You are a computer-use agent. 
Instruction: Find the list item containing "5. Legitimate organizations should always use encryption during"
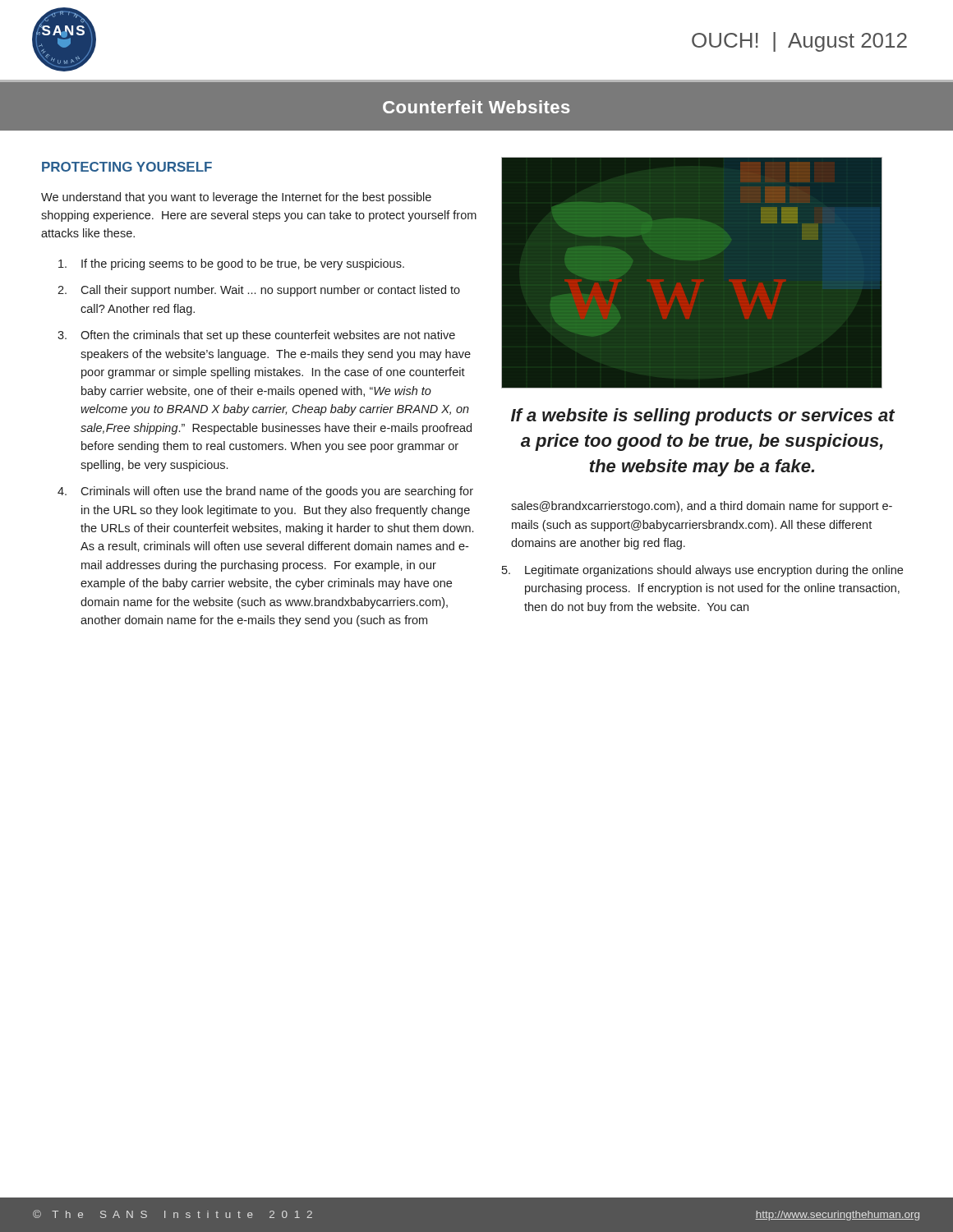tap(702, 588)
